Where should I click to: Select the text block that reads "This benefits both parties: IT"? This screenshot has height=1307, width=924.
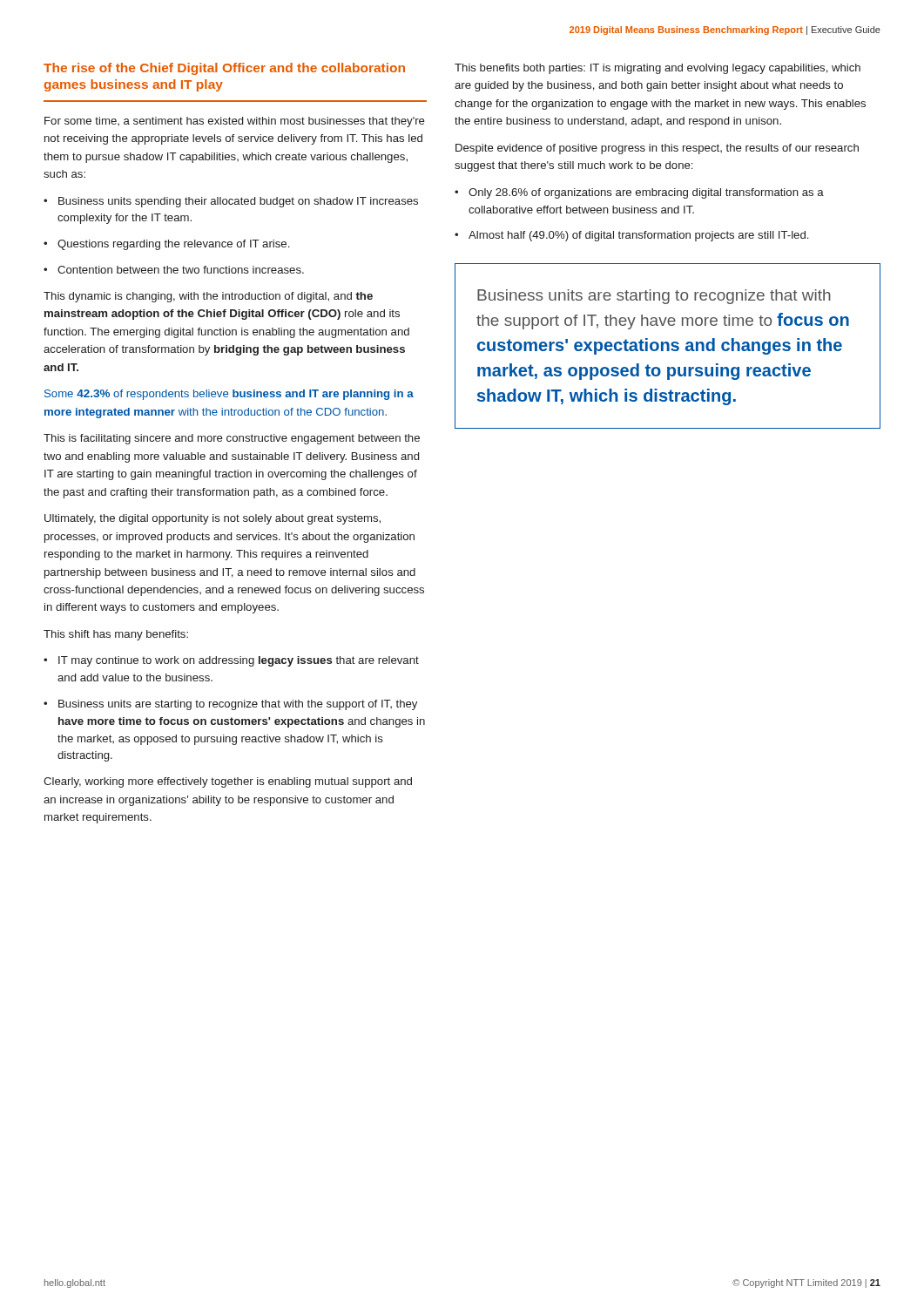point(668,95)
